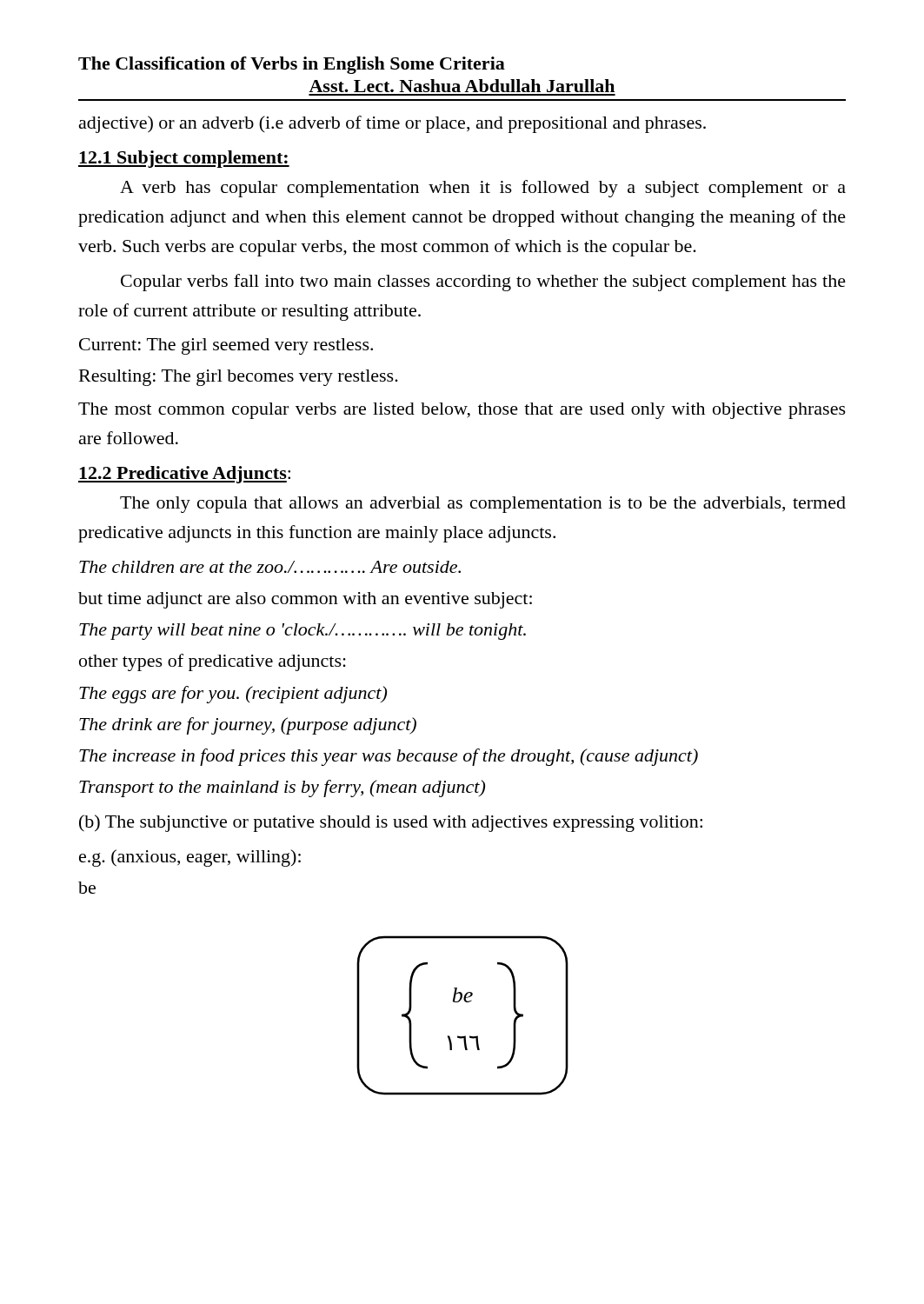Image resolution: width=924 pixels, height=1304 pixels.
Task: Locate the block starting "Current: The girl seemed very restless."
Action: pyautogui.click(x=226, y=343)
